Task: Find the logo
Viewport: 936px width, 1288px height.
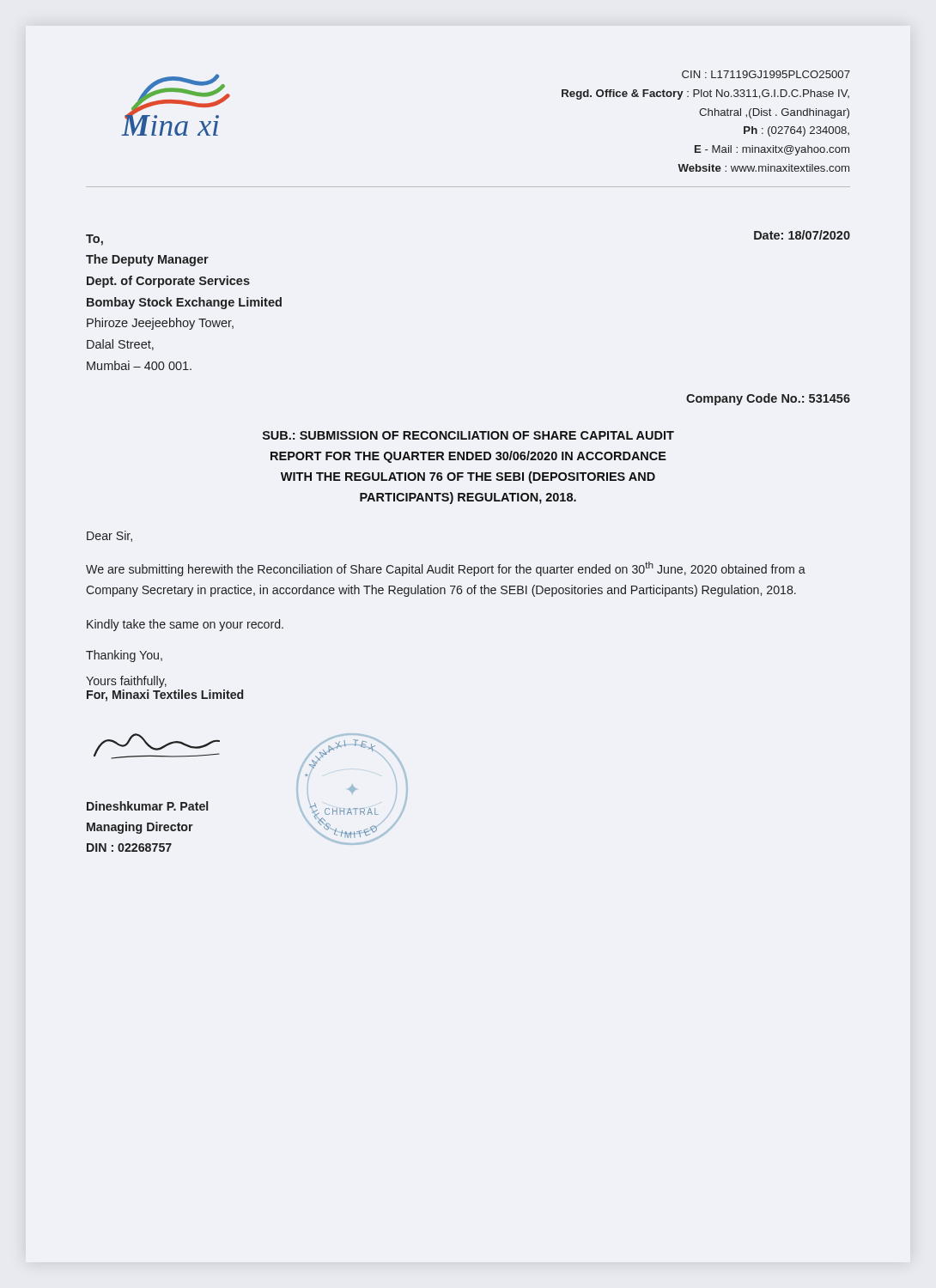Action: [197, 97]
